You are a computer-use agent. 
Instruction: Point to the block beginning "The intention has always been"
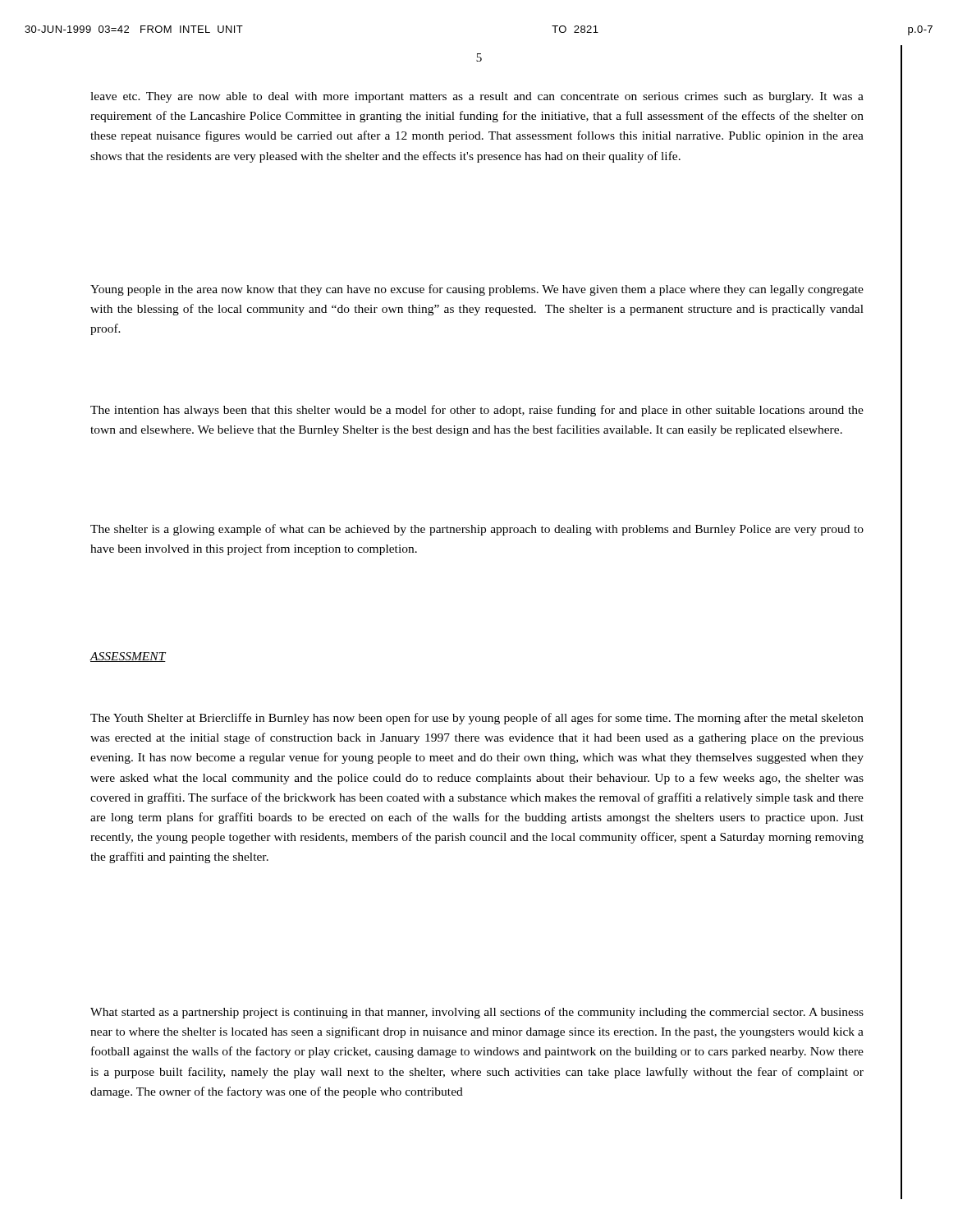tap(477, 419)
